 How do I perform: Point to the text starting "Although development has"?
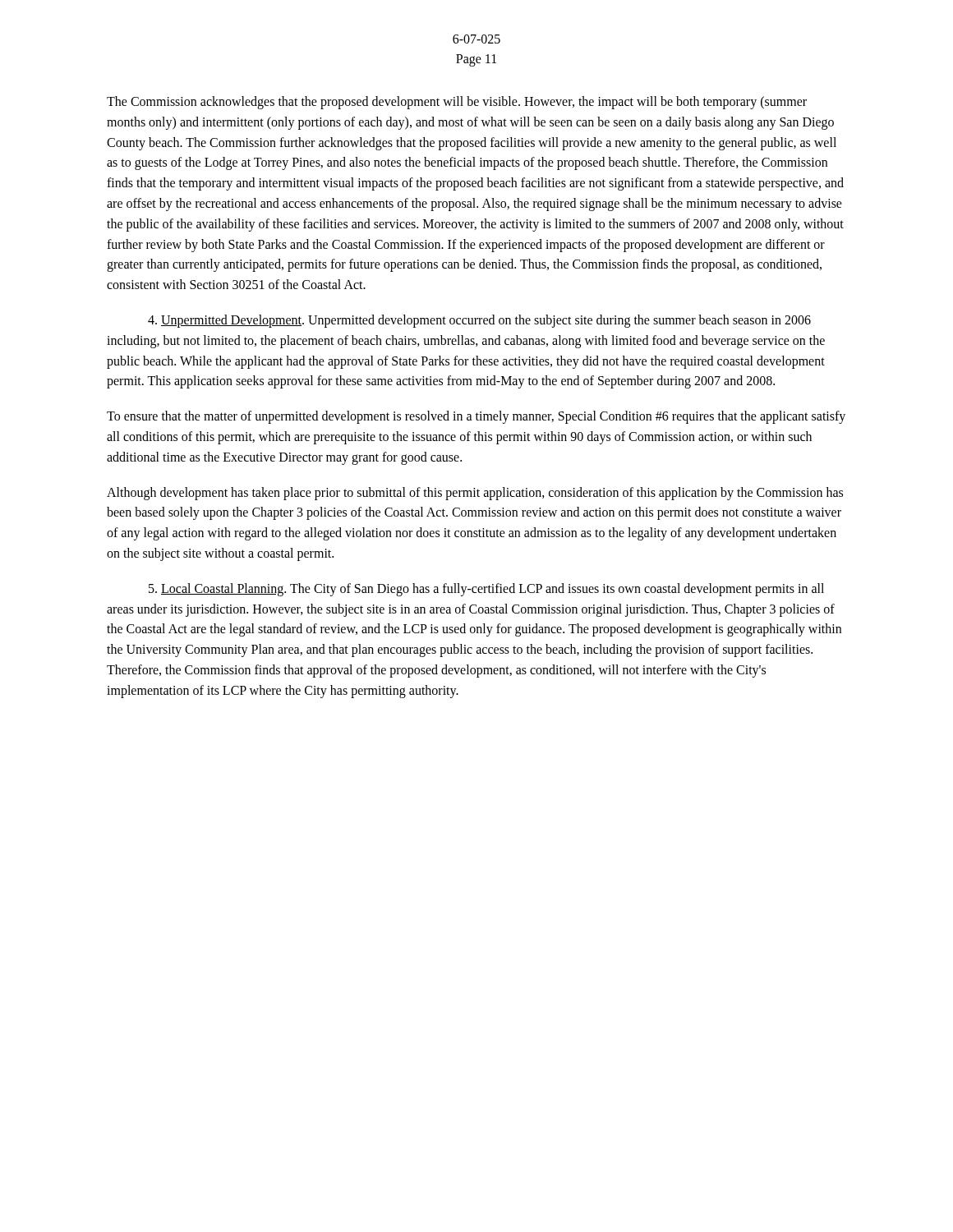[x=475, y=523]
